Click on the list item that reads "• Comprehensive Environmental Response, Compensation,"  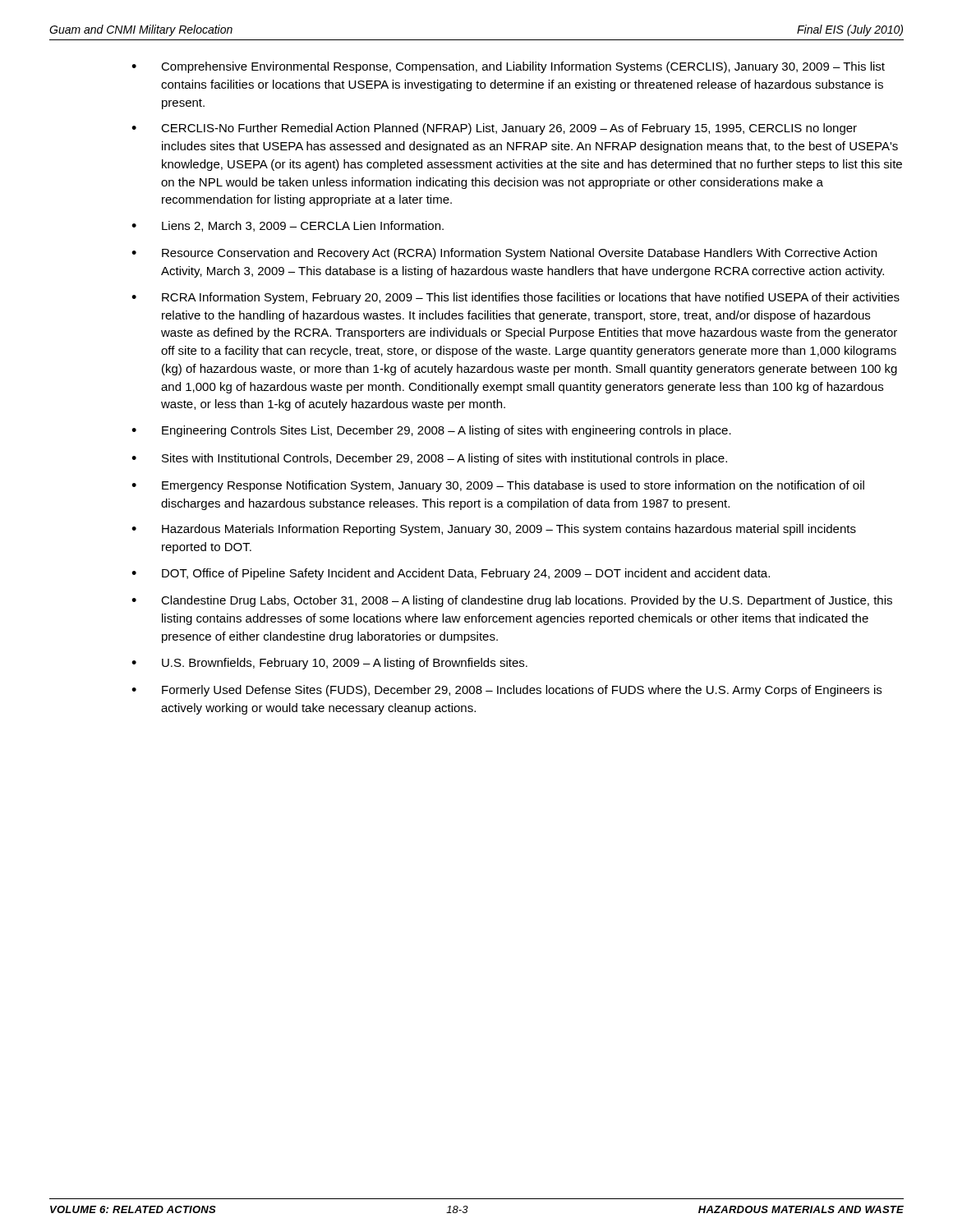tap(476, 84)
